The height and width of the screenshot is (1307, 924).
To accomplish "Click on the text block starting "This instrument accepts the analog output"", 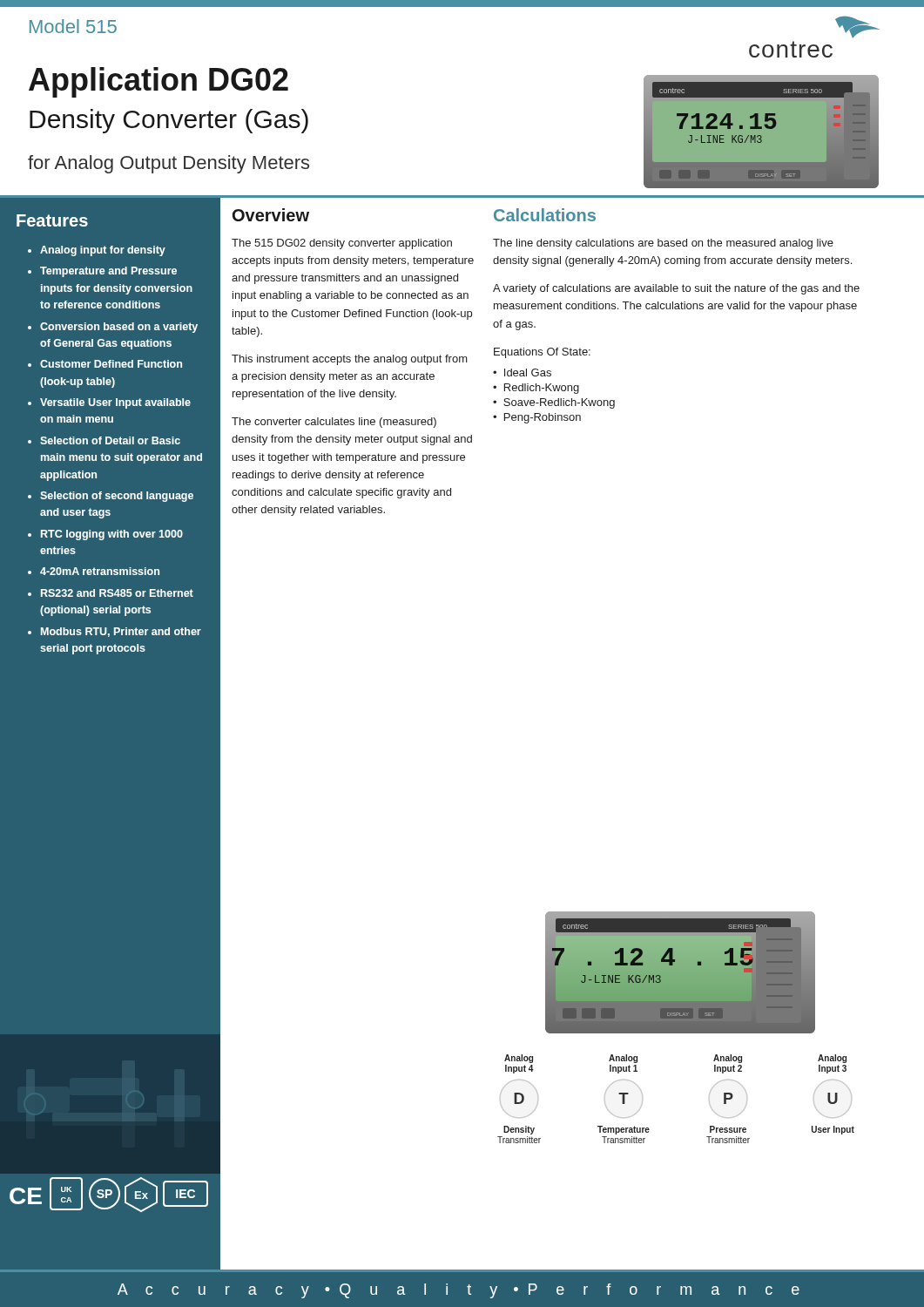I will (350, 376).
